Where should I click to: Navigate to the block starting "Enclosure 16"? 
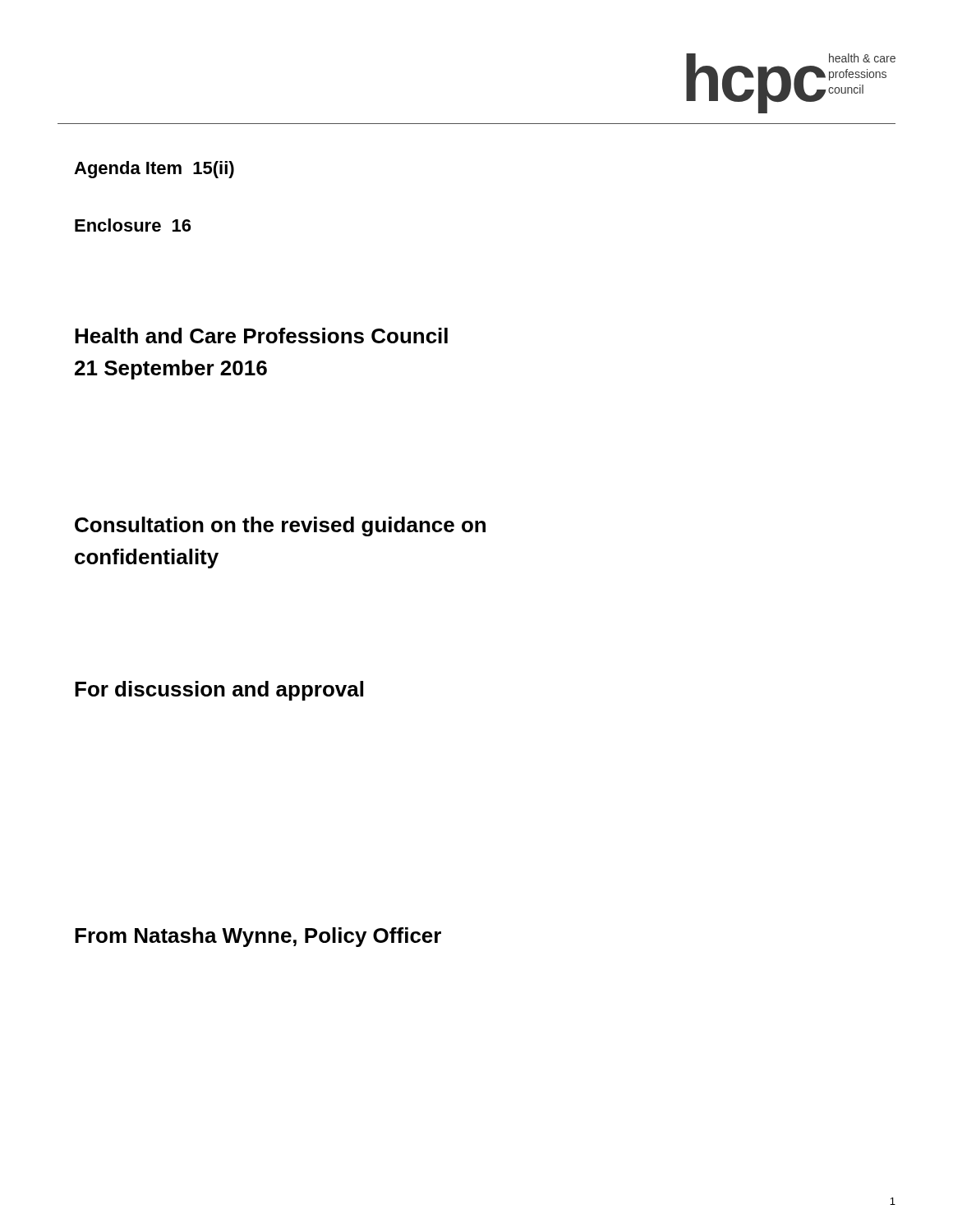pyautogui.click(x=133, y=225)
